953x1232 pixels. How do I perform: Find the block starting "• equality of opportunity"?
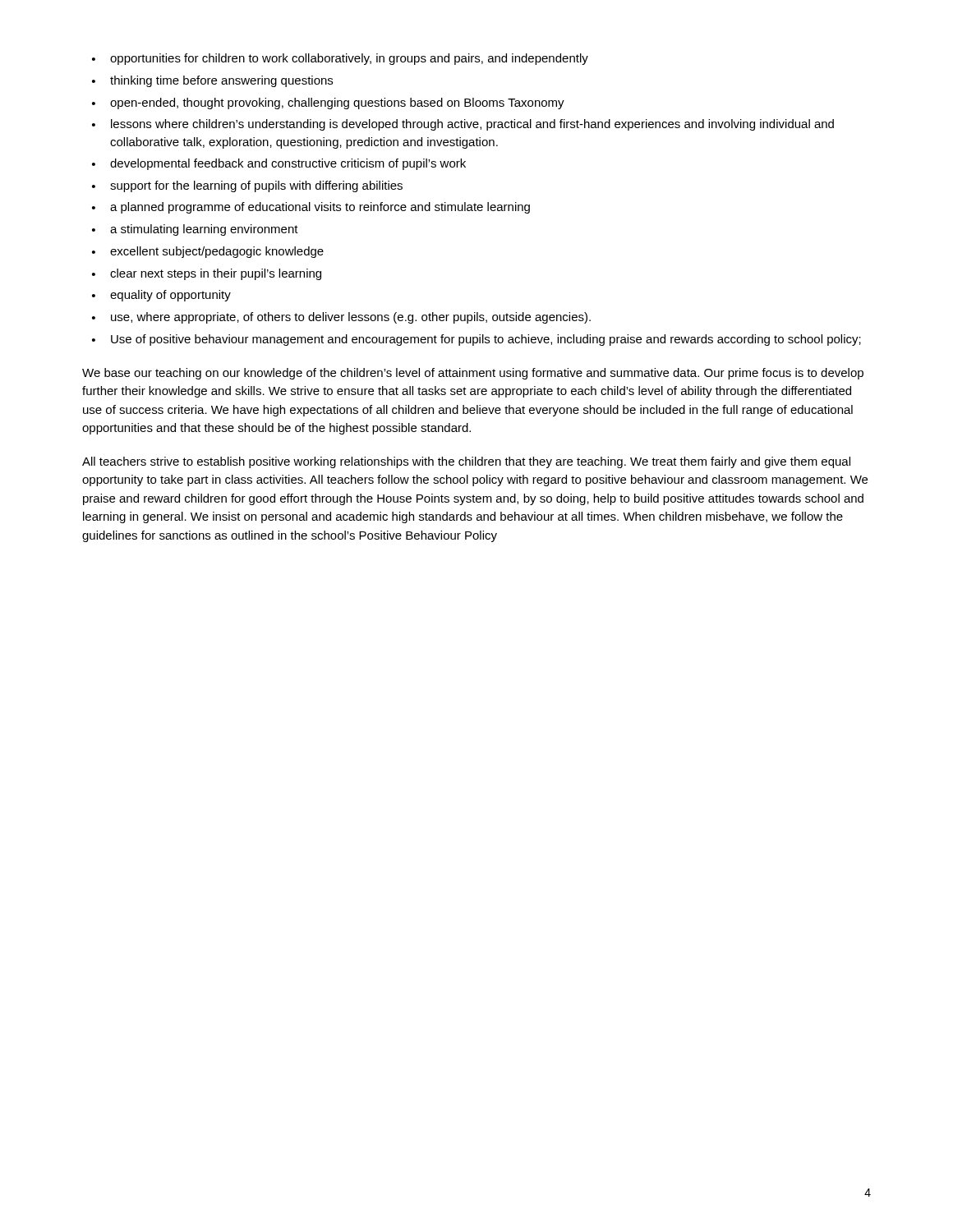pos(161,296)
